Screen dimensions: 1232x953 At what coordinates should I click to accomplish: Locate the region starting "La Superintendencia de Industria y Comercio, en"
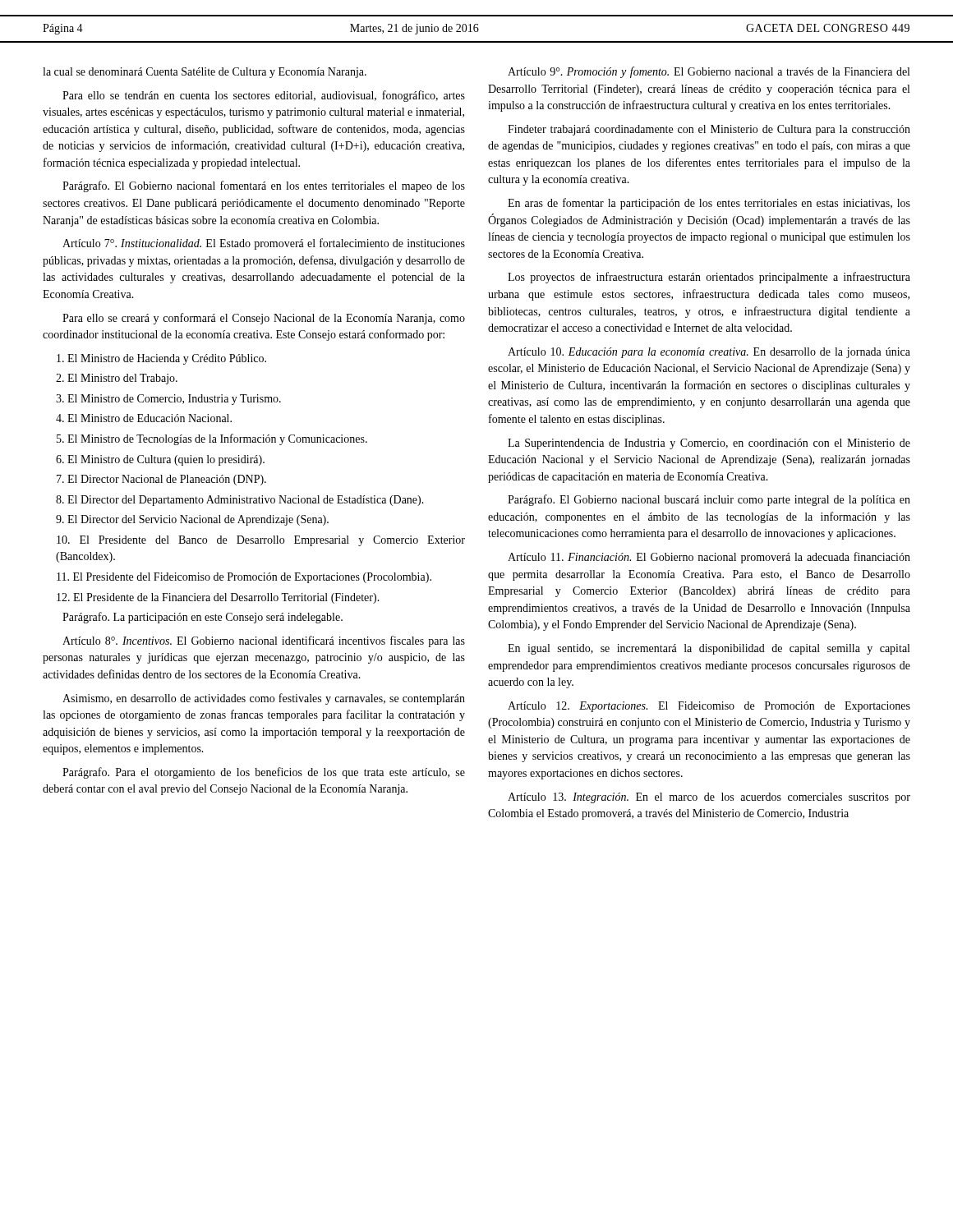pyautogui.click(x=699, y=460)
